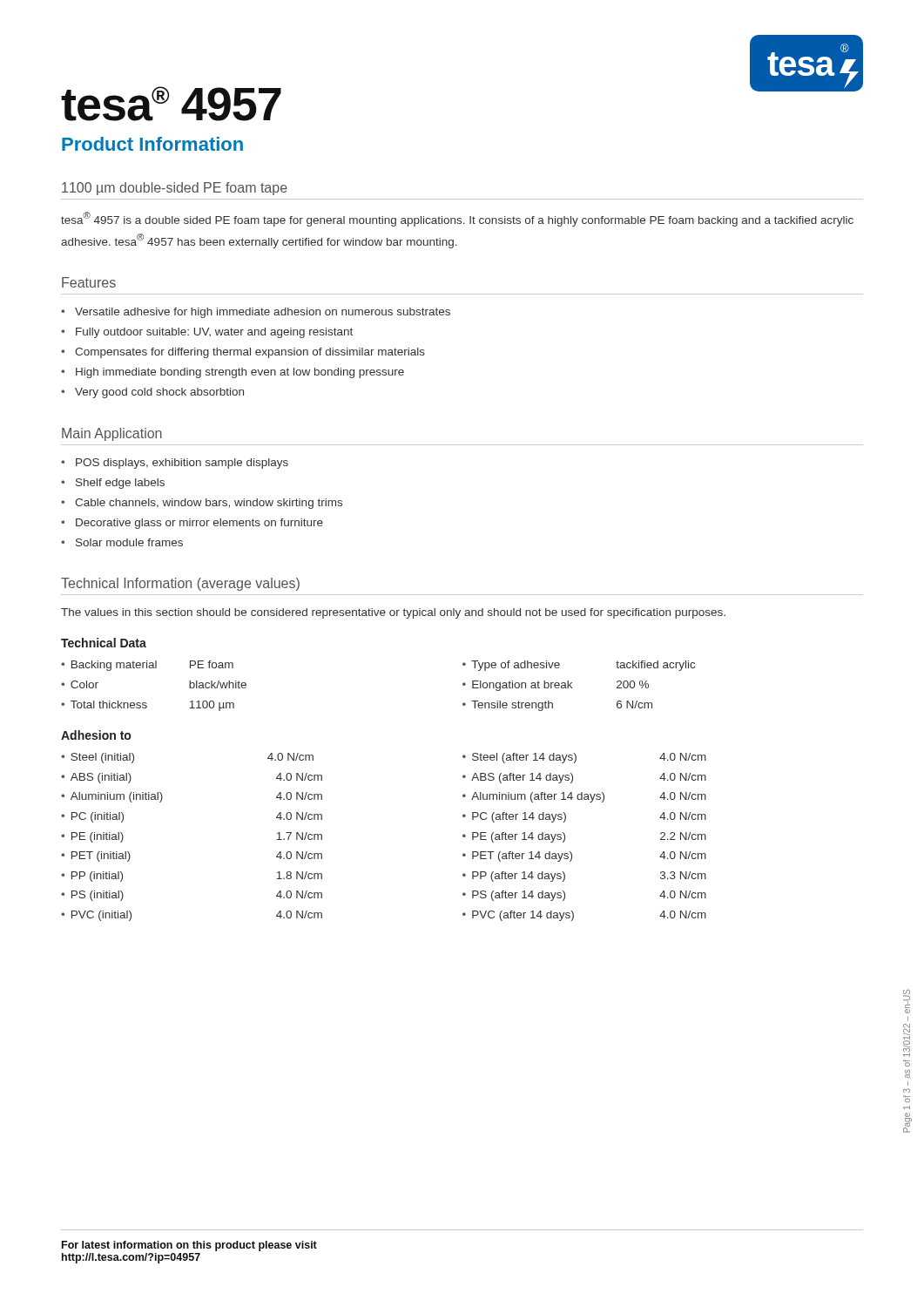Find the block on this page that starts "Compensates for differing thermal expansion"
924x1307 pixels.
[250, 352]
